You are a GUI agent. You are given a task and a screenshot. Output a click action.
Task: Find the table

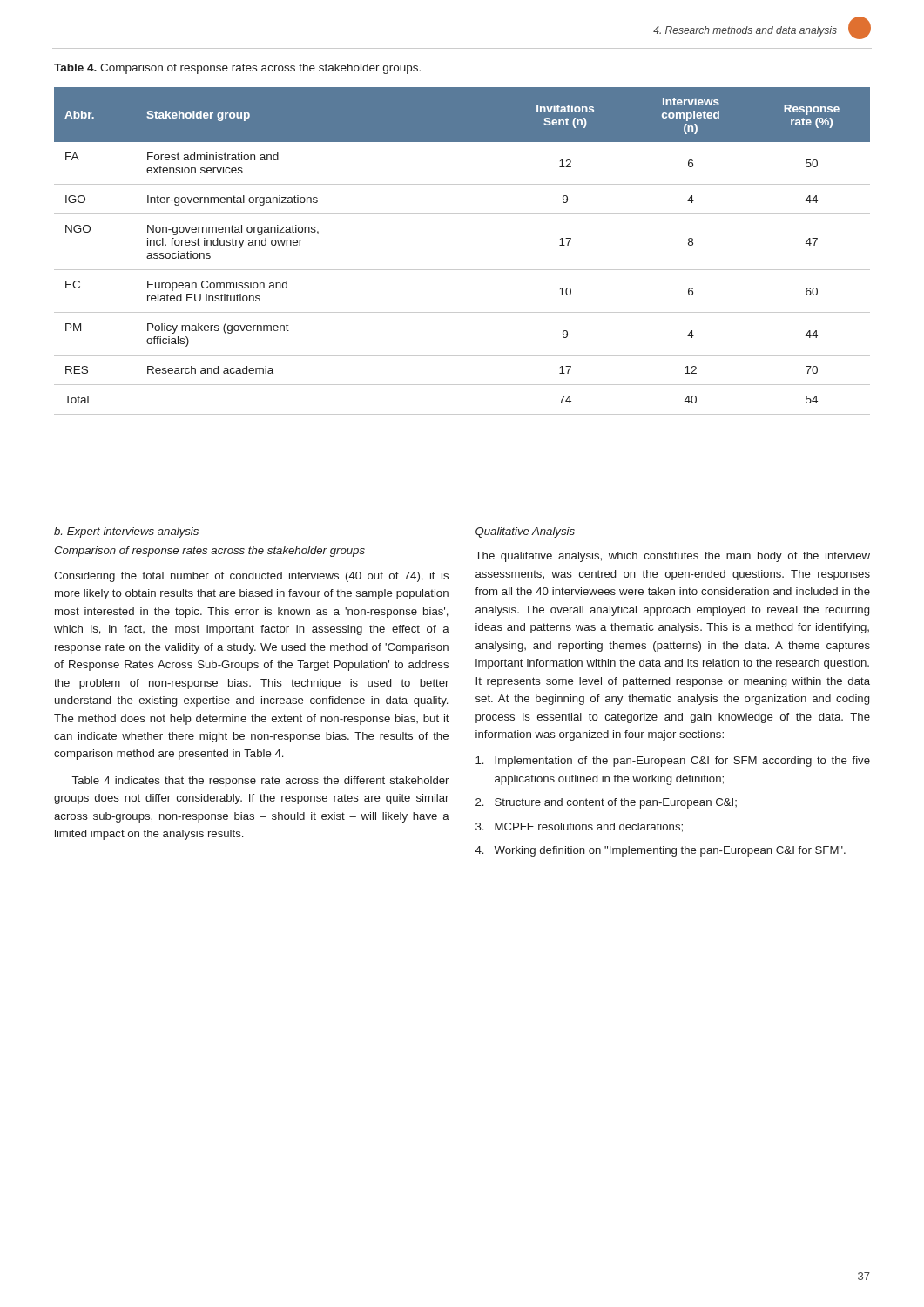(x=462, y=251)
